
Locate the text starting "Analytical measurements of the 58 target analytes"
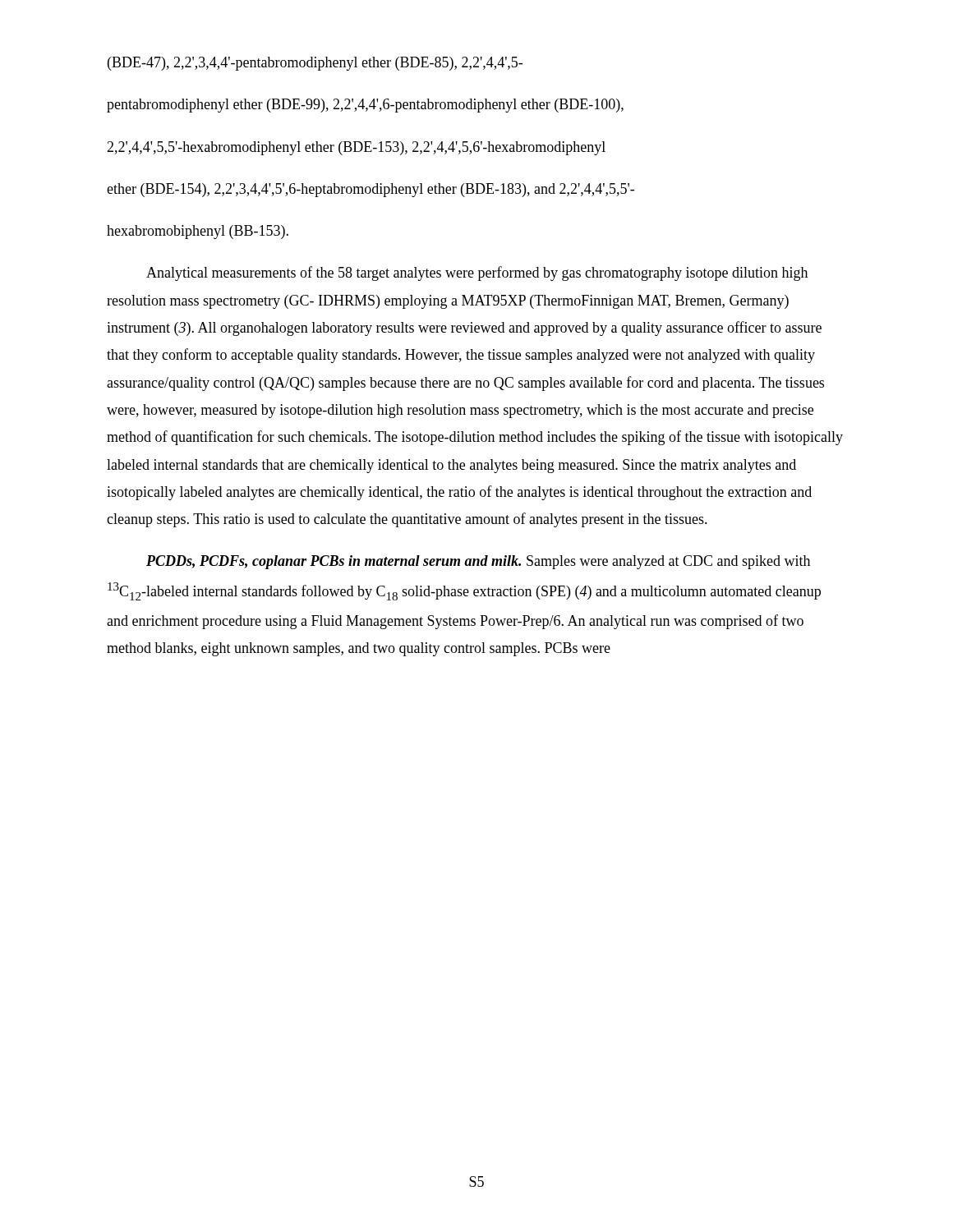tap(476, 397)
